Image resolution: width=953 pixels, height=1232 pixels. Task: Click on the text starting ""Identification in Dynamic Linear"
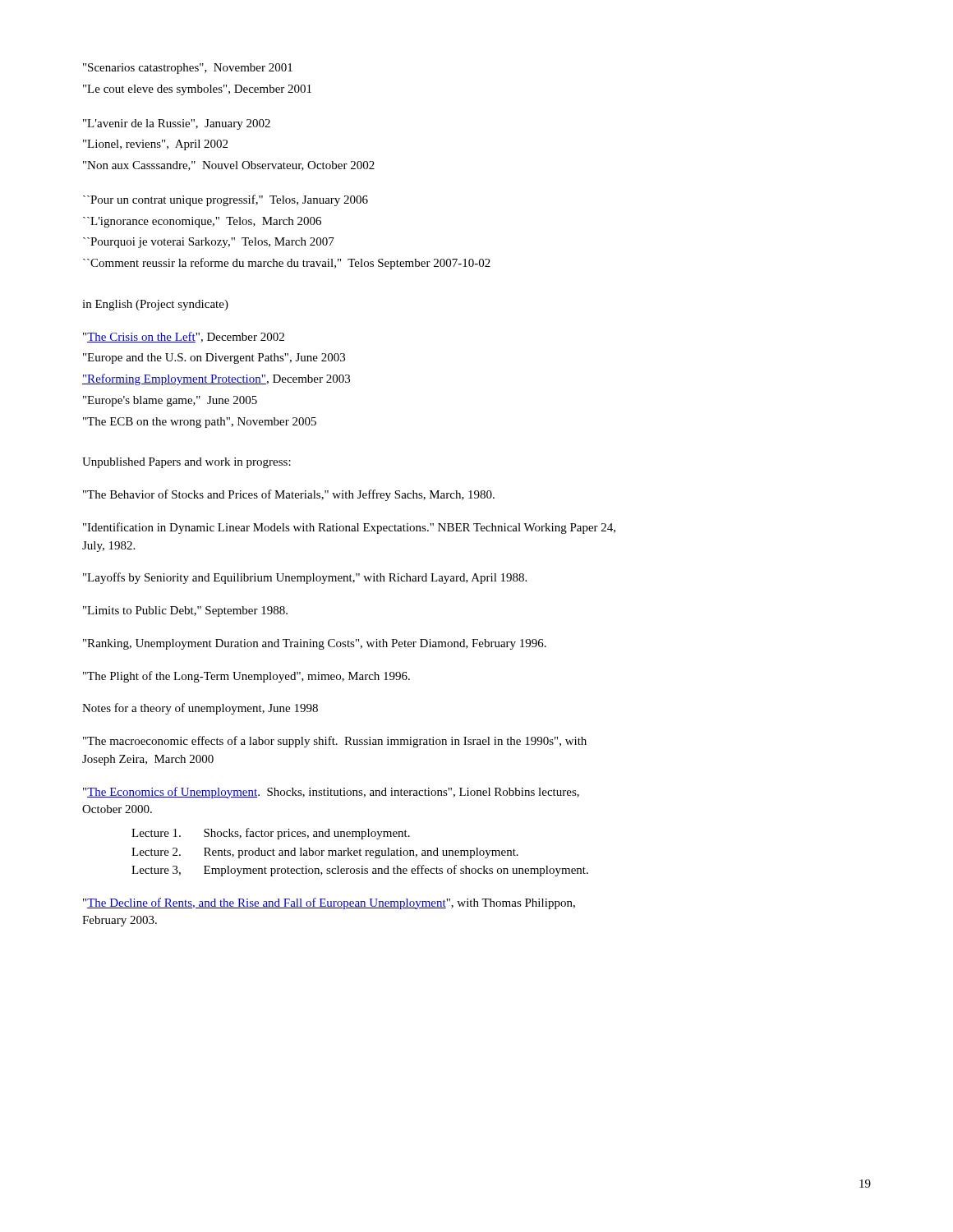(x=349, y=536)
